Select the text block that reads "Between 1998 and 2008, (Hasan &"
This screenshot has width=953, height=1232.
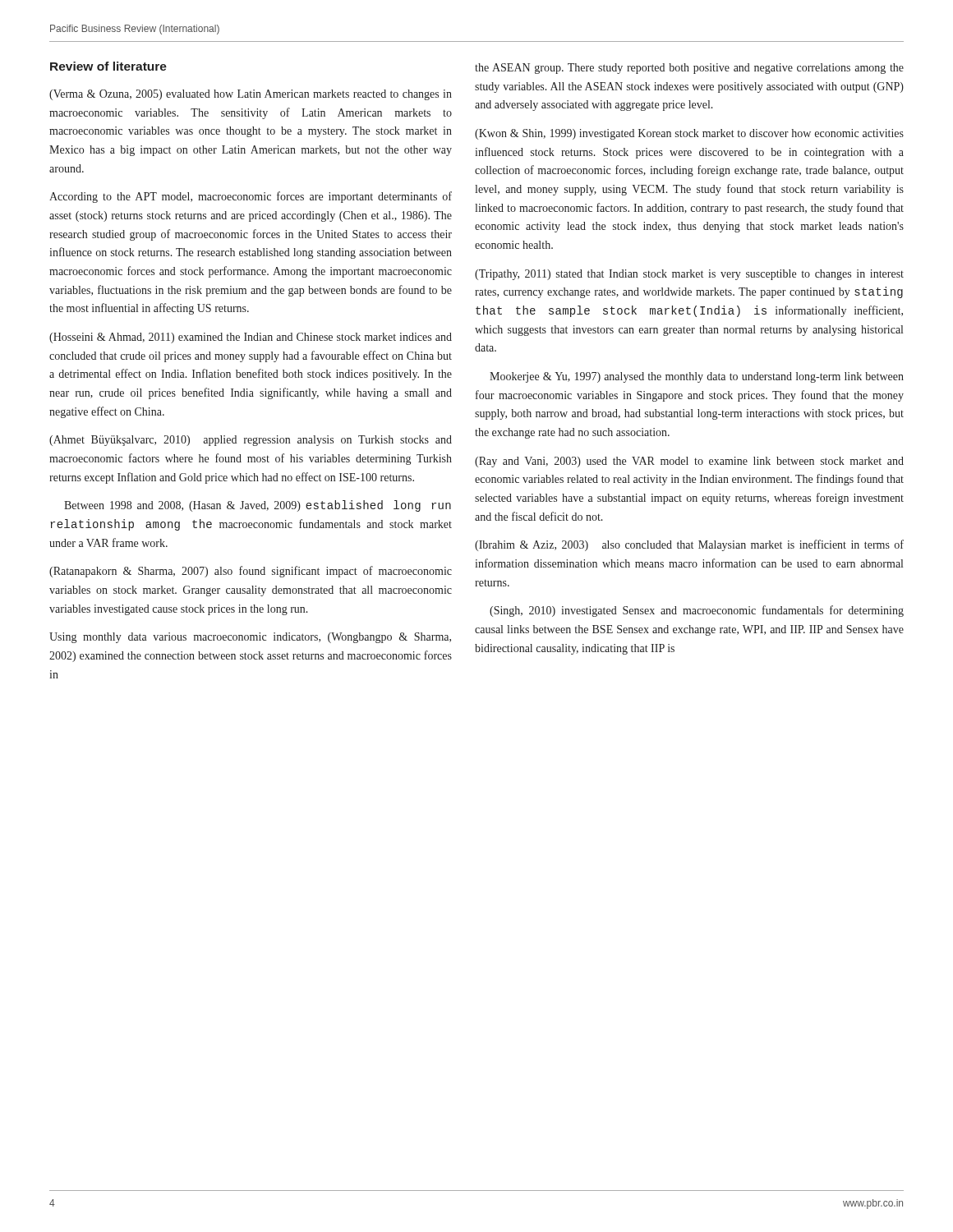click(251, 525)
